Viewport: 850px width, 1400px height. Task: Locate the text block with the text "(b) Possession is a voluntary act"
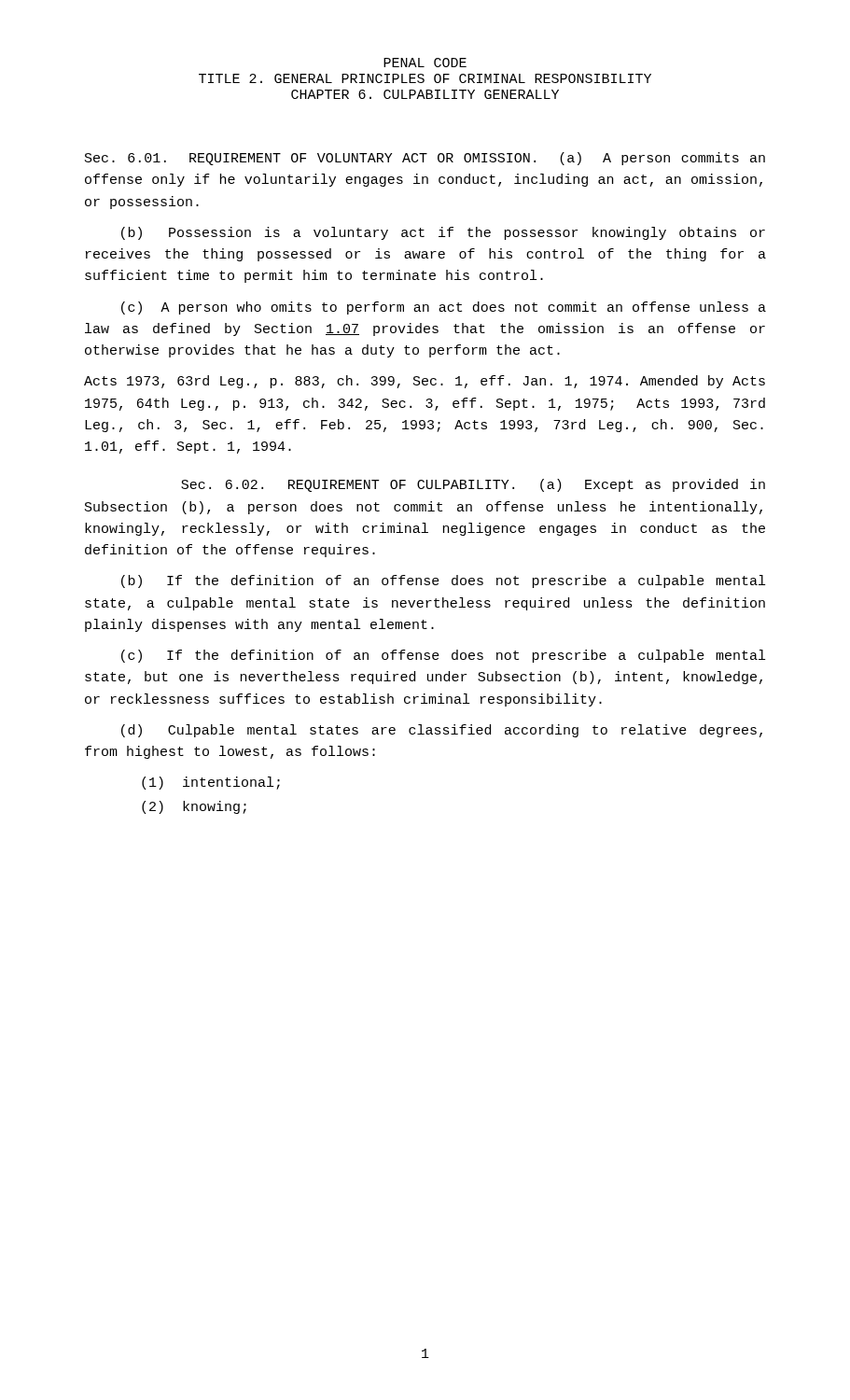coord(425,255)
